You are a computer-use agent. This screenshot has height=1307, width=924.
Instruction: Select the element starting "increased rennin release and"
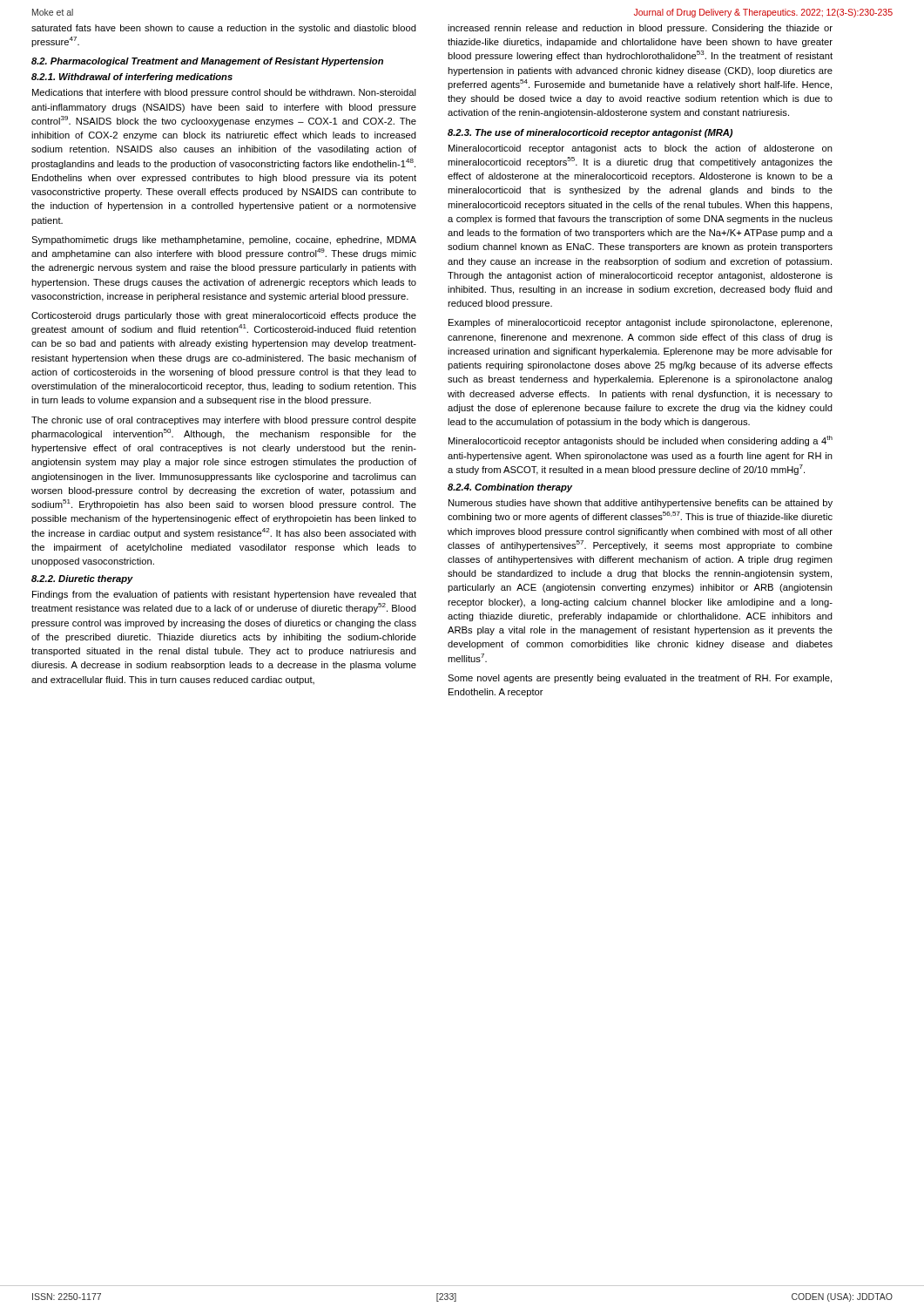[x=640, y=70]
